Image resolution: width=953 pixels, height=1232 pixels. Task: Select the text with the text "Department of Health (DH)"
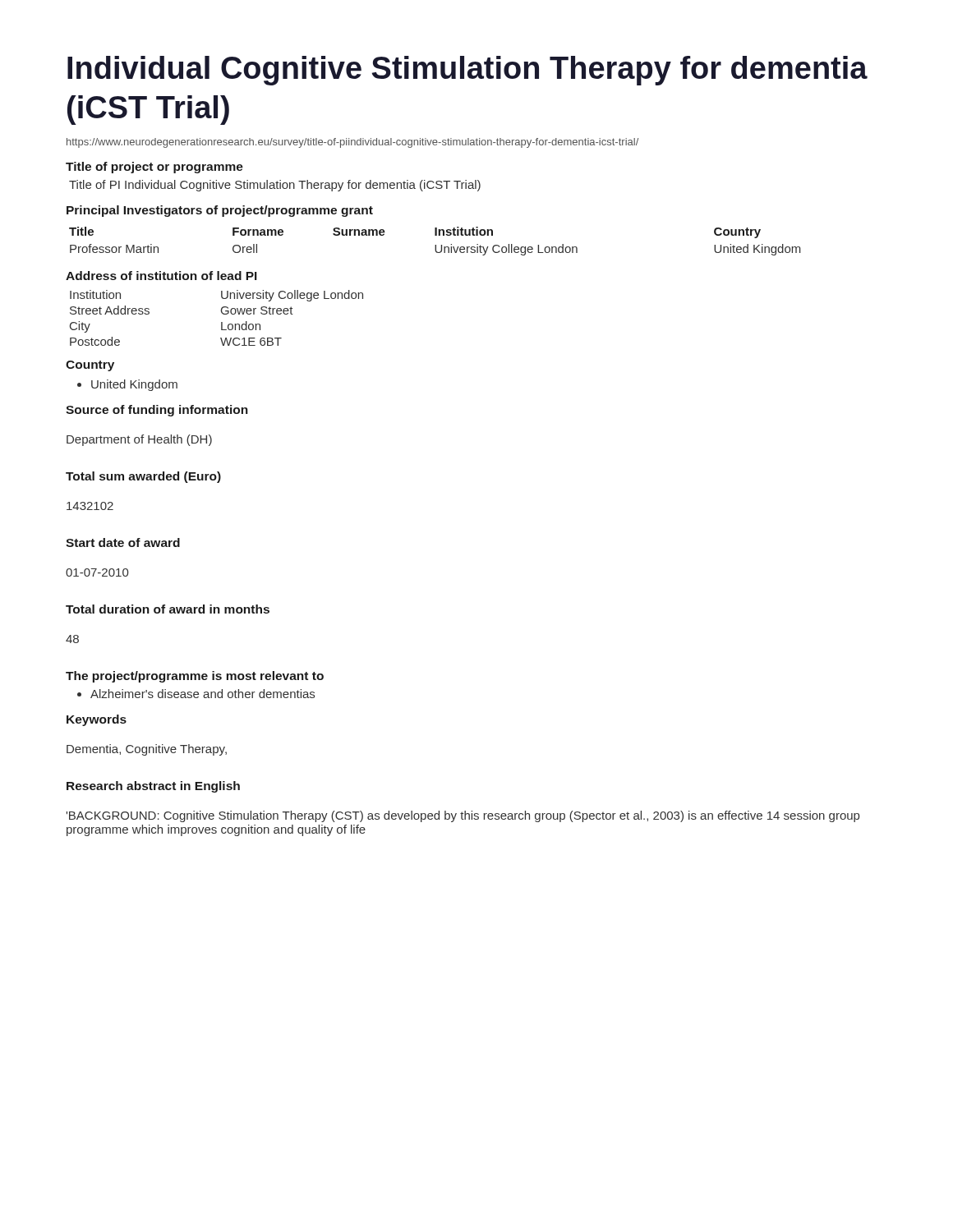click(x=139, y=439)
